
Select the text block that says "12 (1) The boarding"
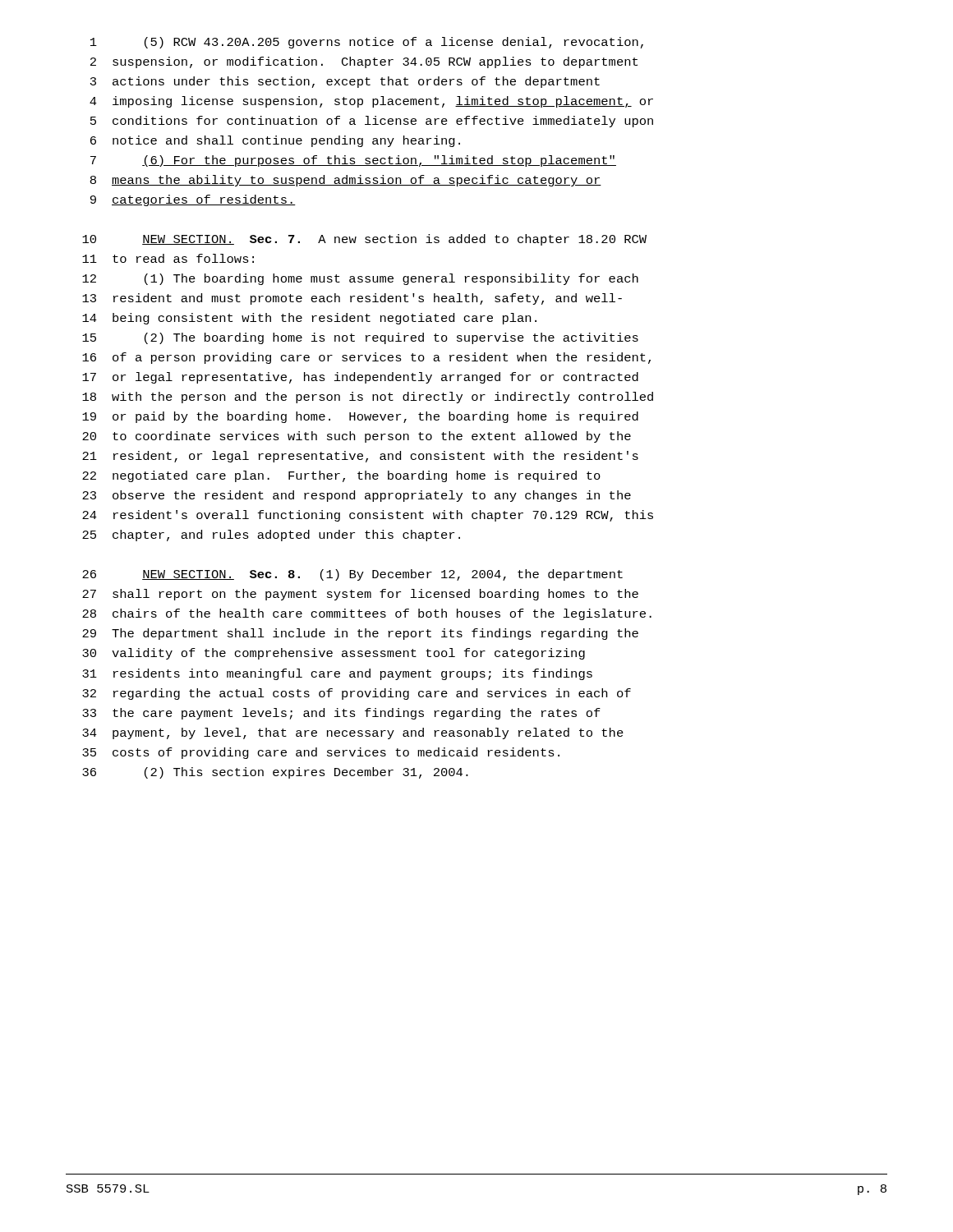click(476, 299)
